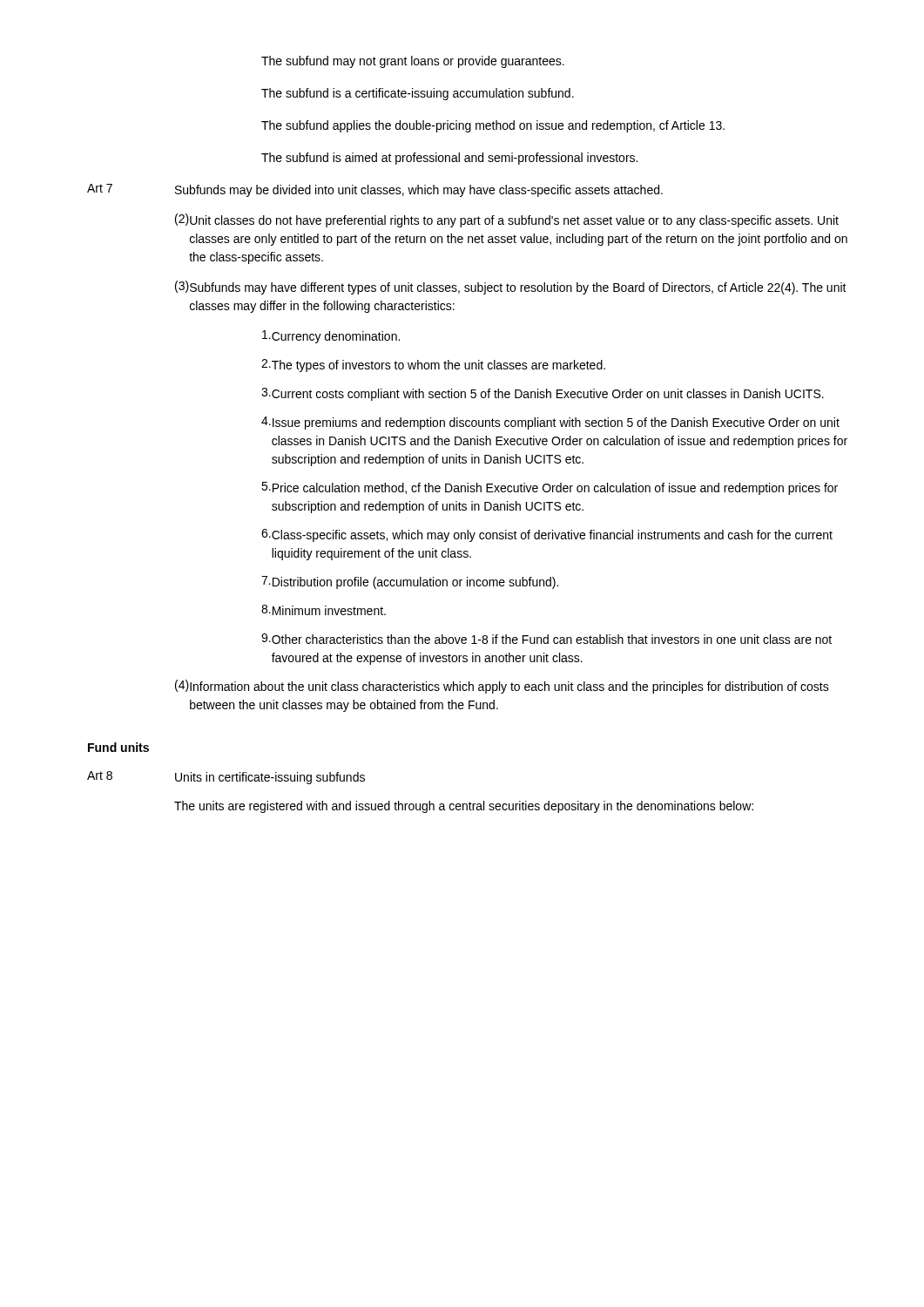924x1307 pixels.
Task: Find the list item with the text "2. The types"
Action: pyautogui.click(x=471, y=366)
